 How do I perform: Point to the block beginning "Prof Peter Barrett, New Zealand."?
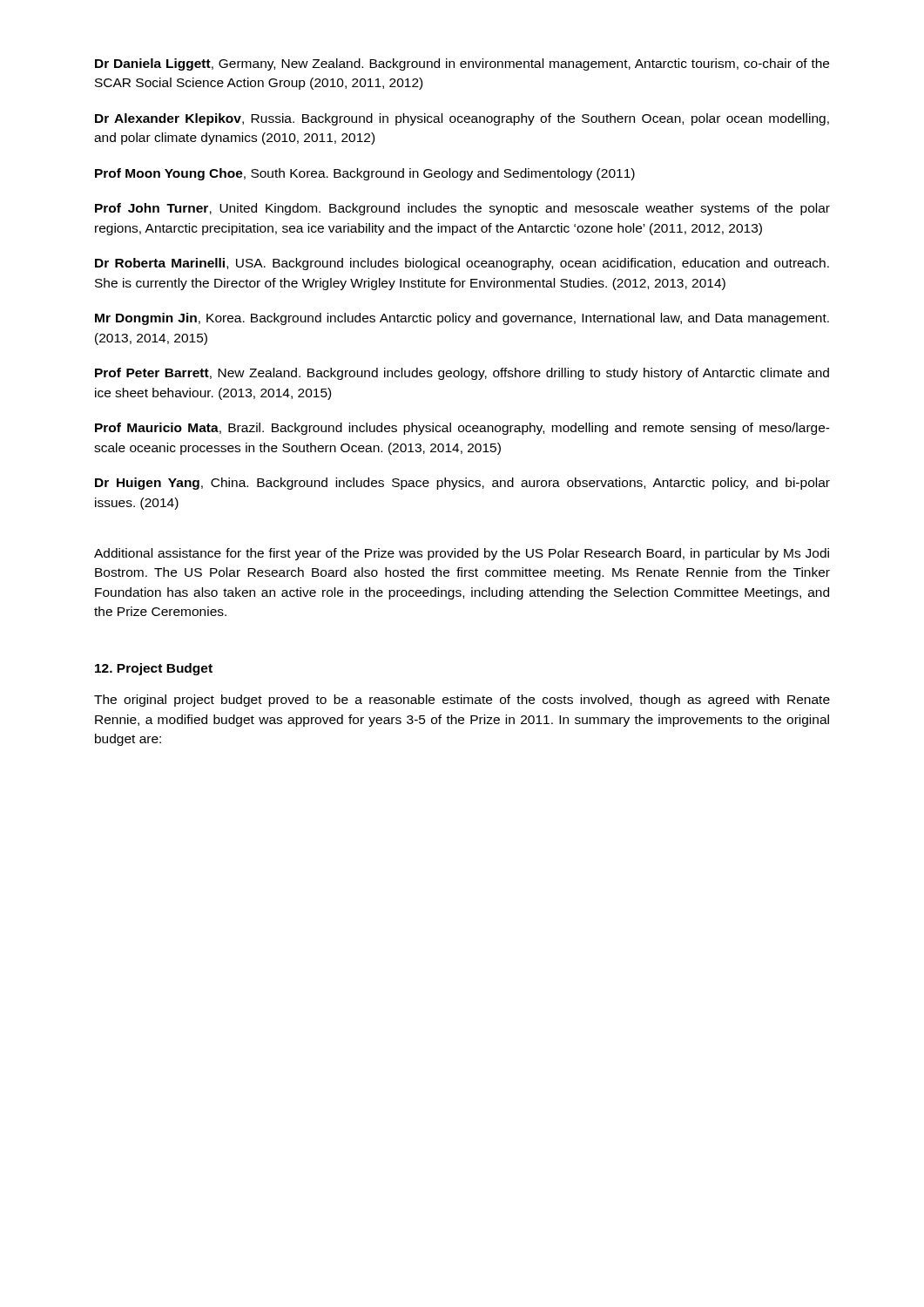pos(462,382)
